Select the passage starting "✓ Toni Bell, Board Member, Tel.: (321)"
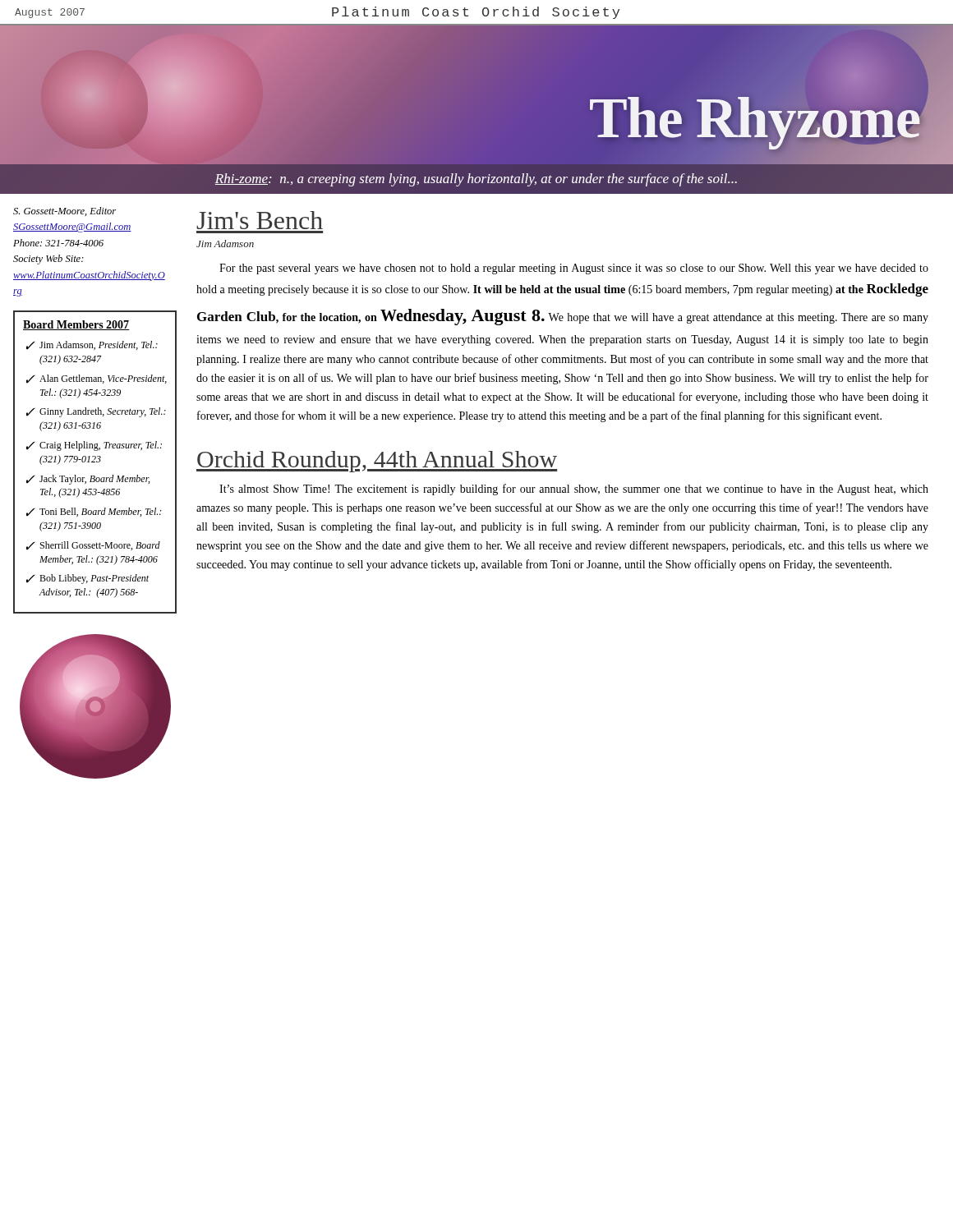Viewport: 953px width, 1232px height. (96, 519)
